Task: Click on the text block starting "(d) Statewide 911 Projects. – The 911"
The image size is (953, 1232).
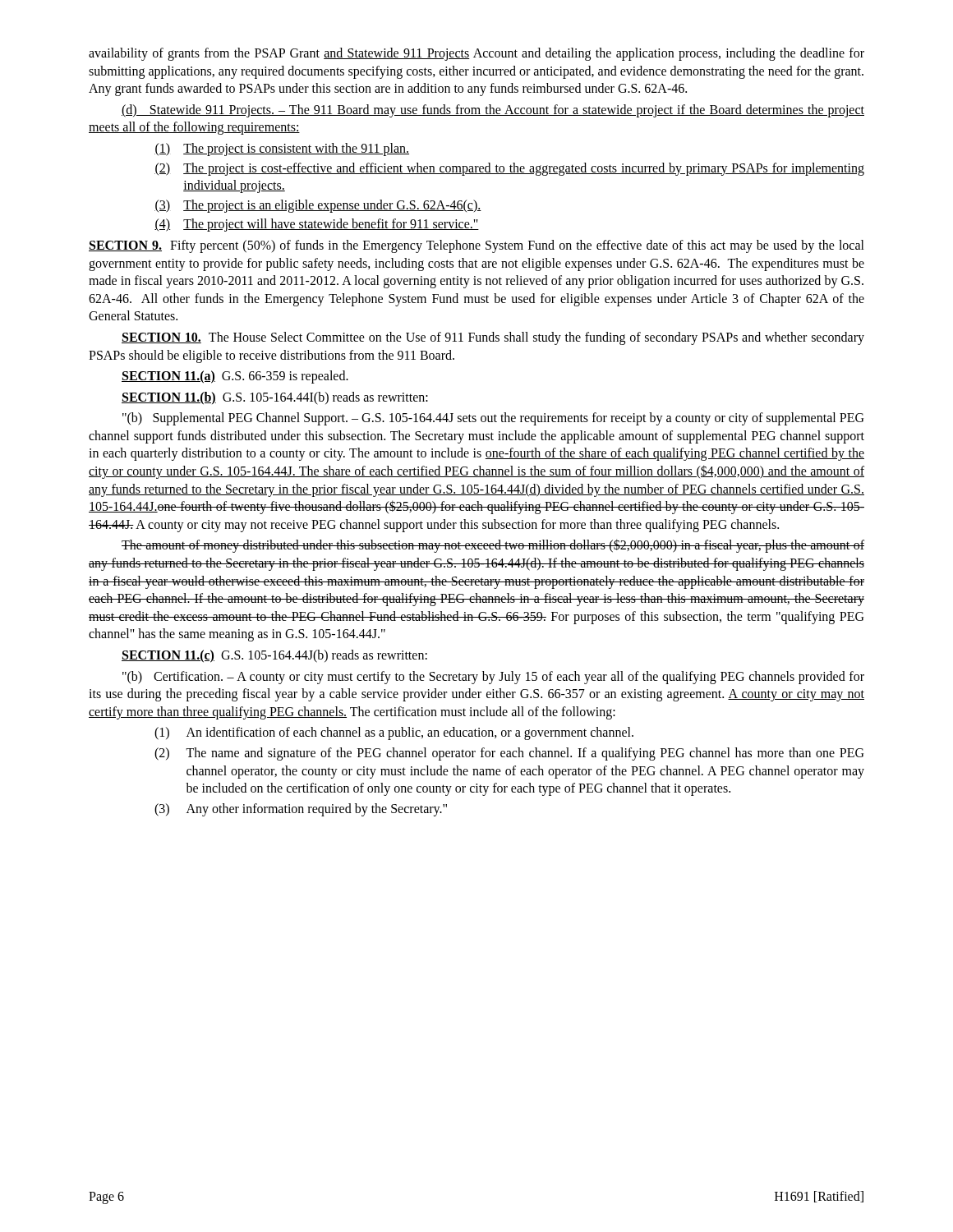Action: (476, 119)
